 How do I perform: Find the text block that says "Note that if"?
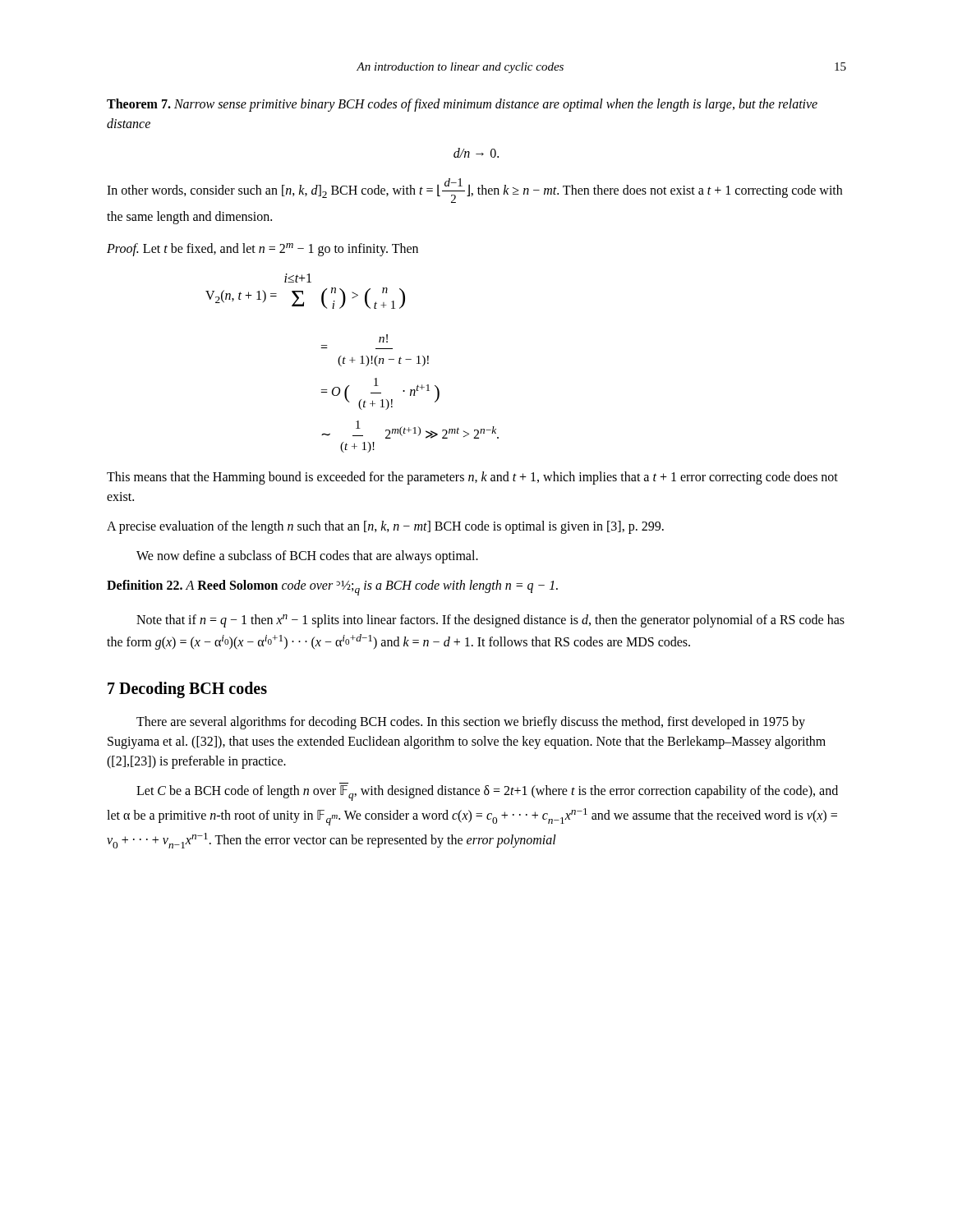(x=476, y=629)
